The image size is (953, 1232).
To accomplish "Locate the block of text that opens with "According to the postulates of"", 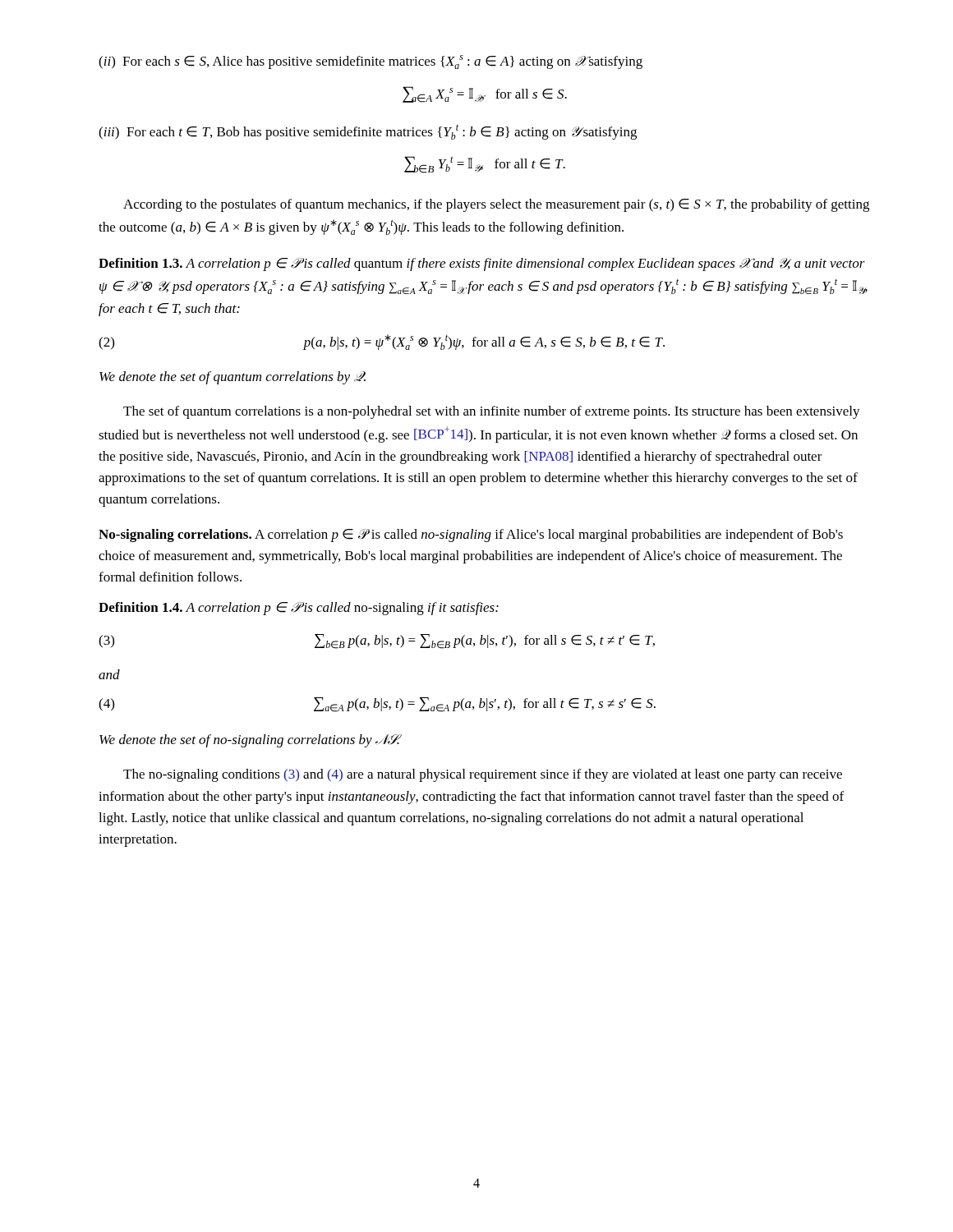I will [484, 217].
